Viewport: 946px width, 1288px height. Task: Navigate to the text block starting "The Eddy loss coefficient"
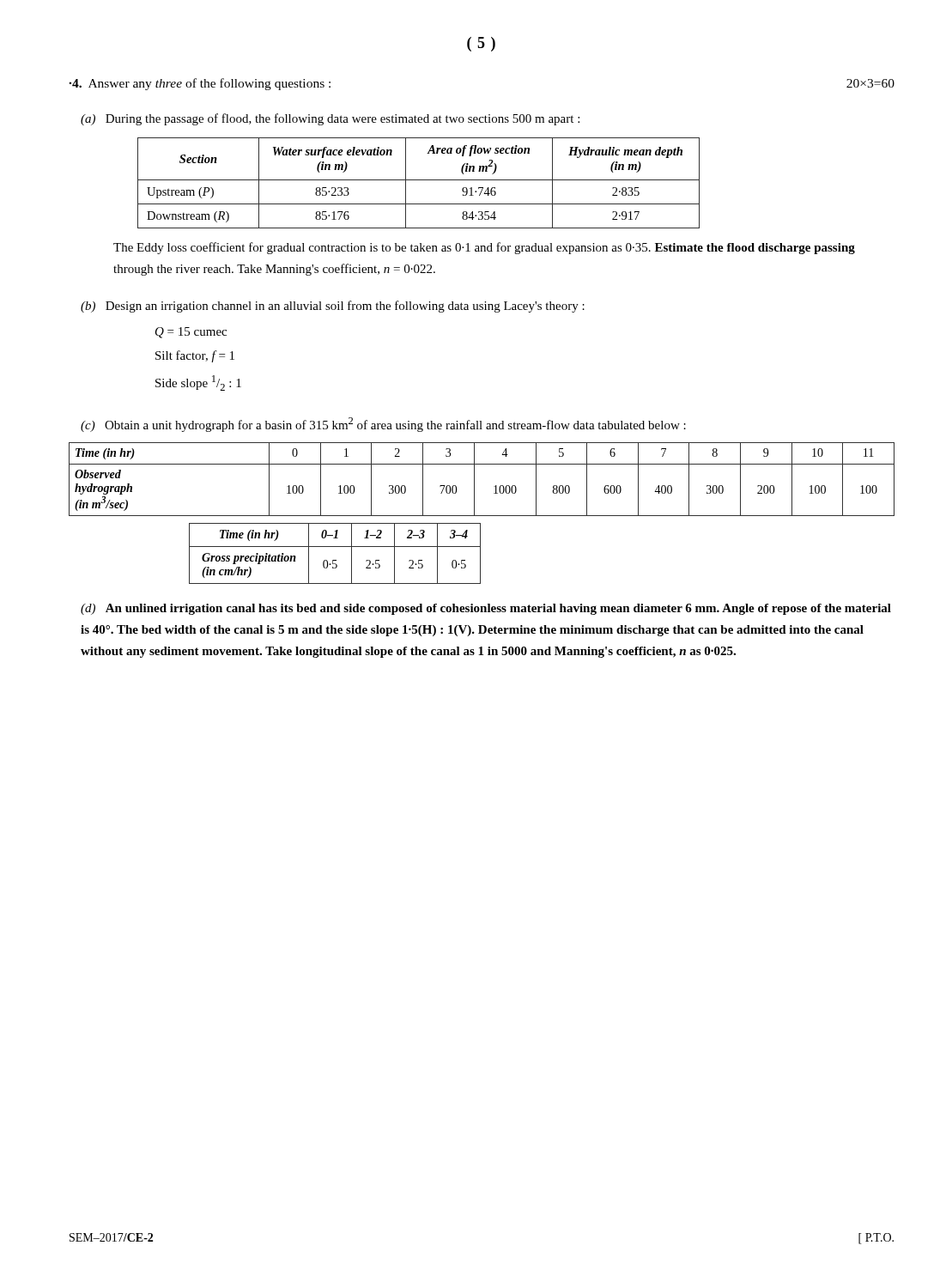click(484, 258)
